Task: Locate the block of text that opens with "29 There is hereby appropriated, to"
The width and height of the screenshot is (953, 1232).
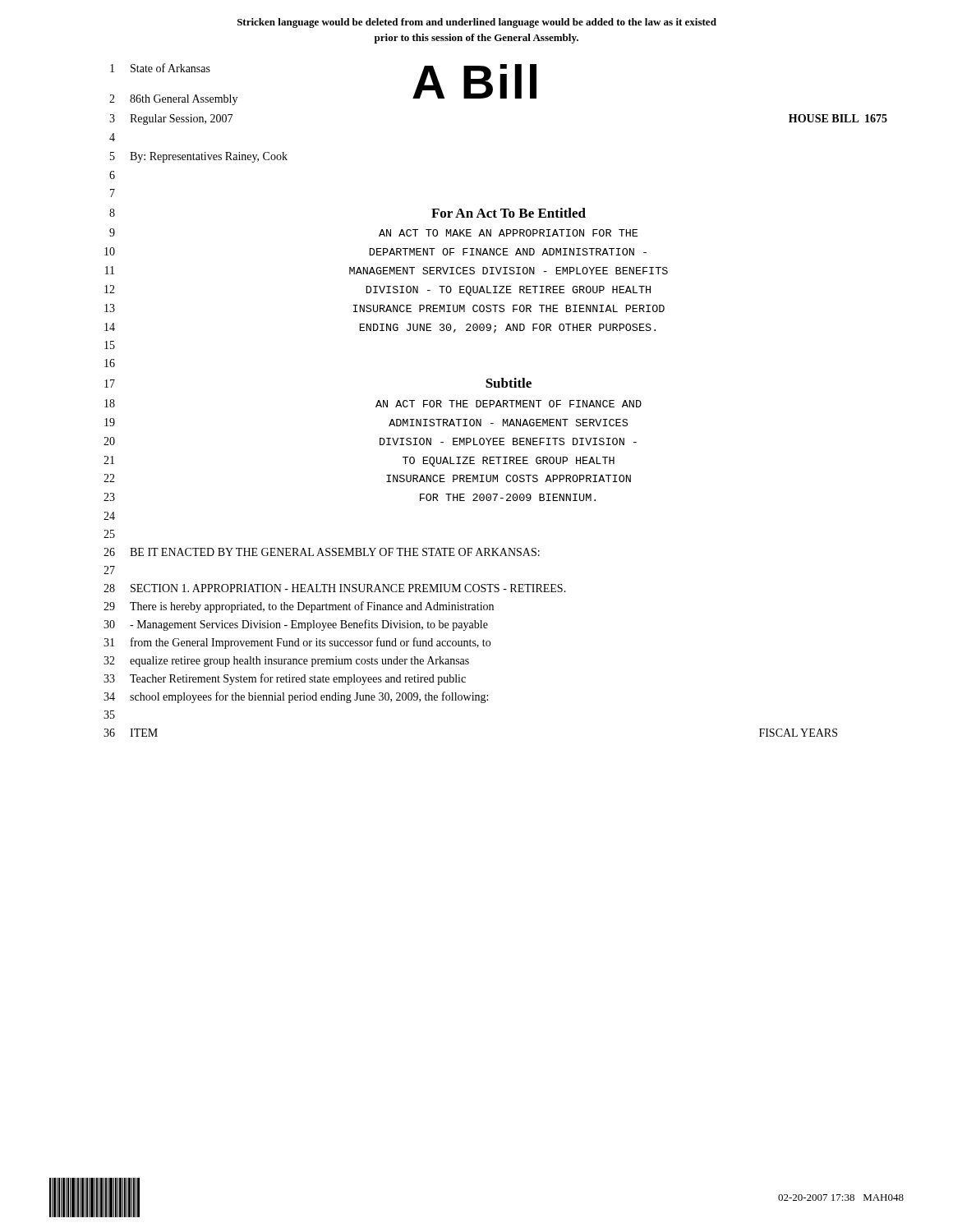Action: coord(476,607)
